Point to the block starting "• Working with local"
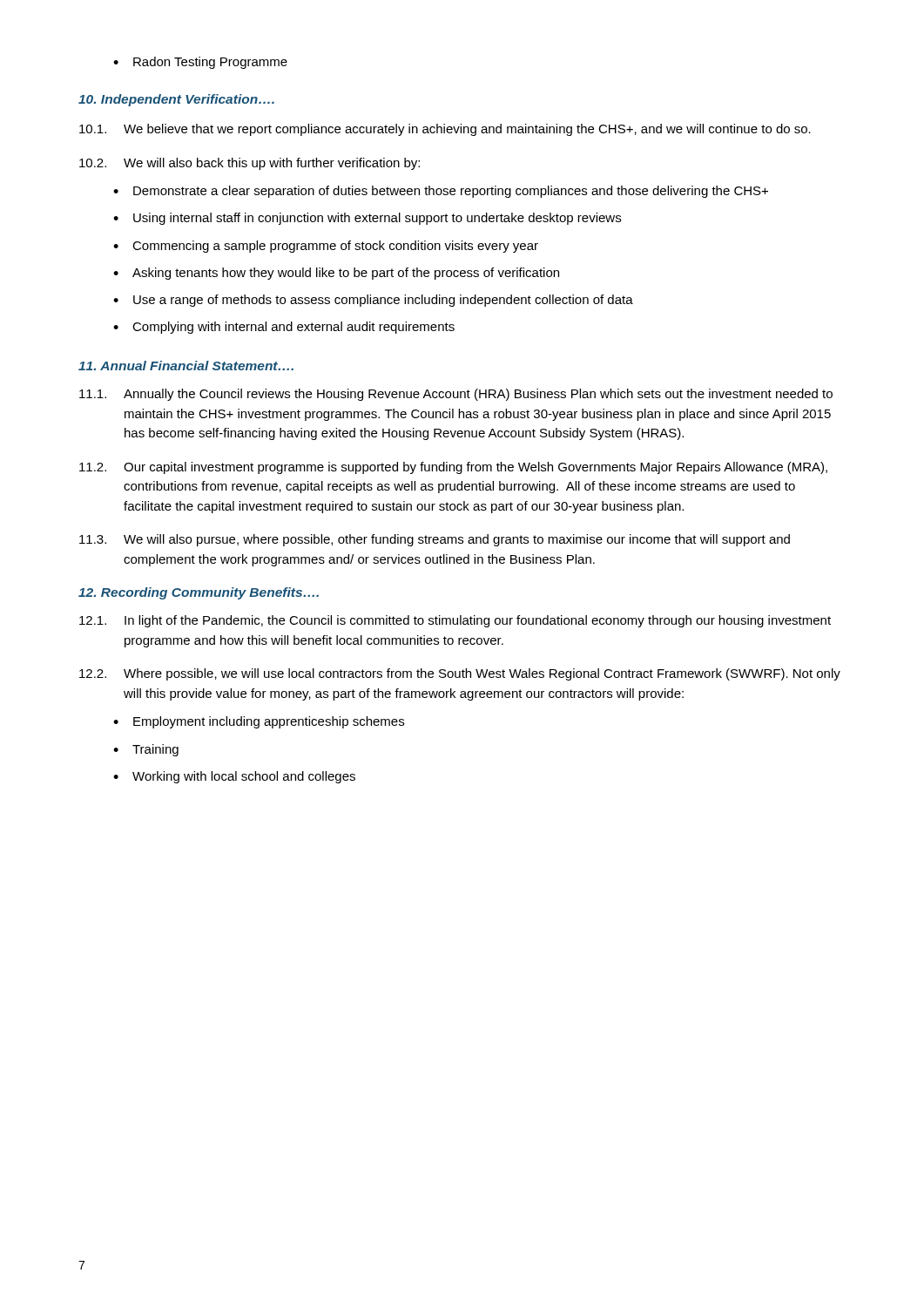Viewport: 924px width, 1307px height. click(x=234, y=777)
